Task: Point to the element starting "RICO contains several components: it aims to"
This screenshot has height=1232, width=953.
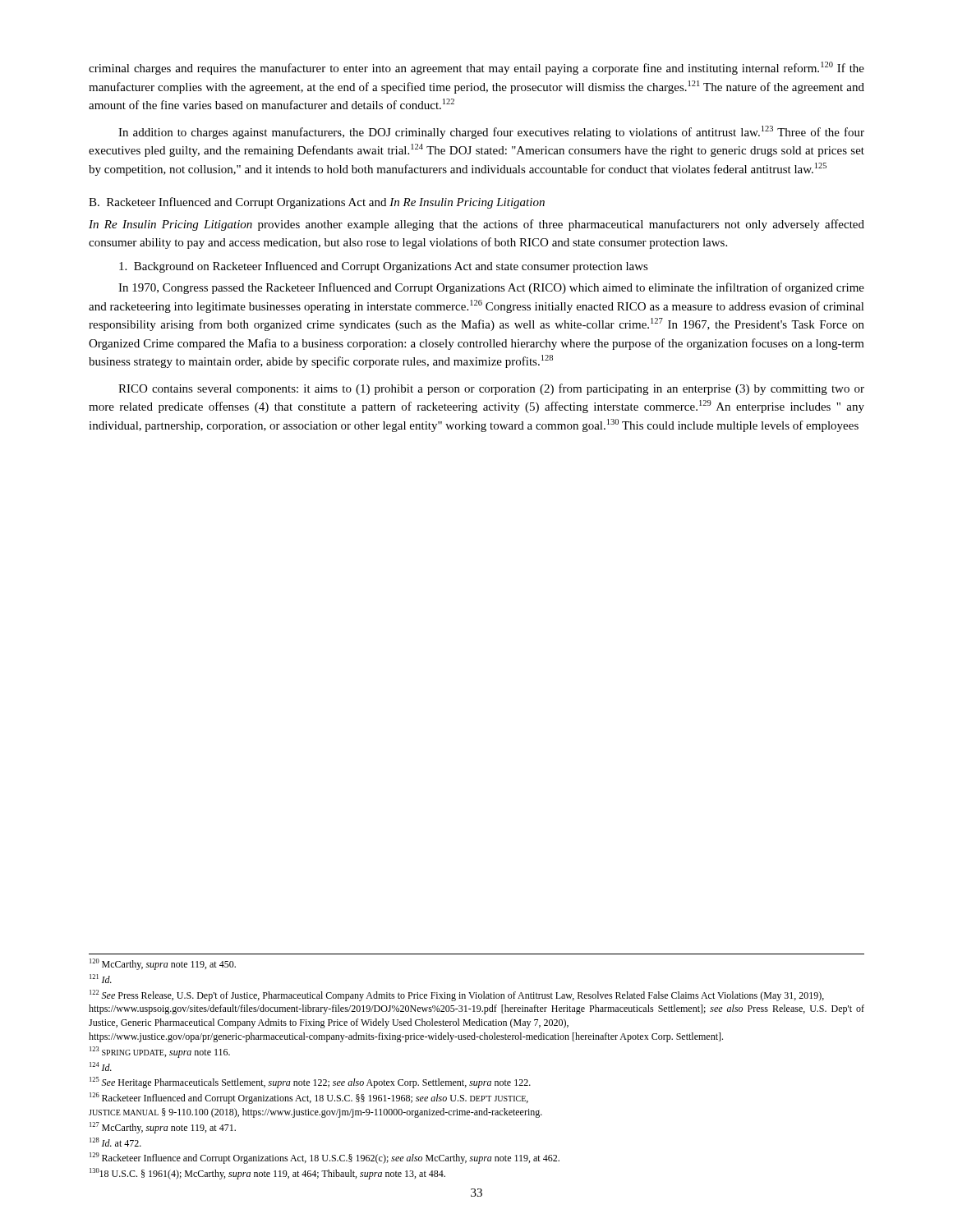Action: click(x=476, y=407)
